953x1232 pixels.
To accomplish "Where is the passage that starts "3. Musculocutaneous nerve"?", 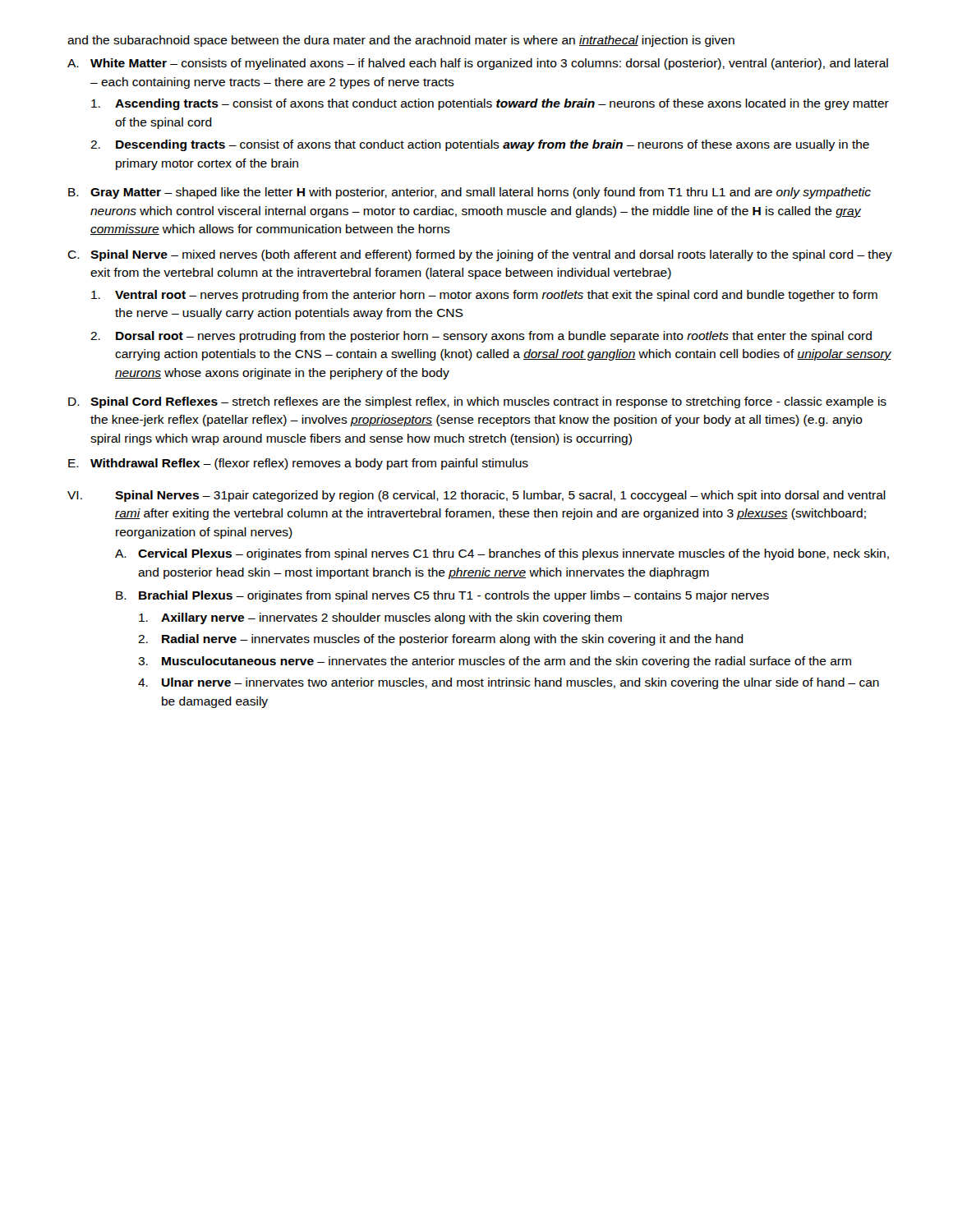I will (516, 661).
